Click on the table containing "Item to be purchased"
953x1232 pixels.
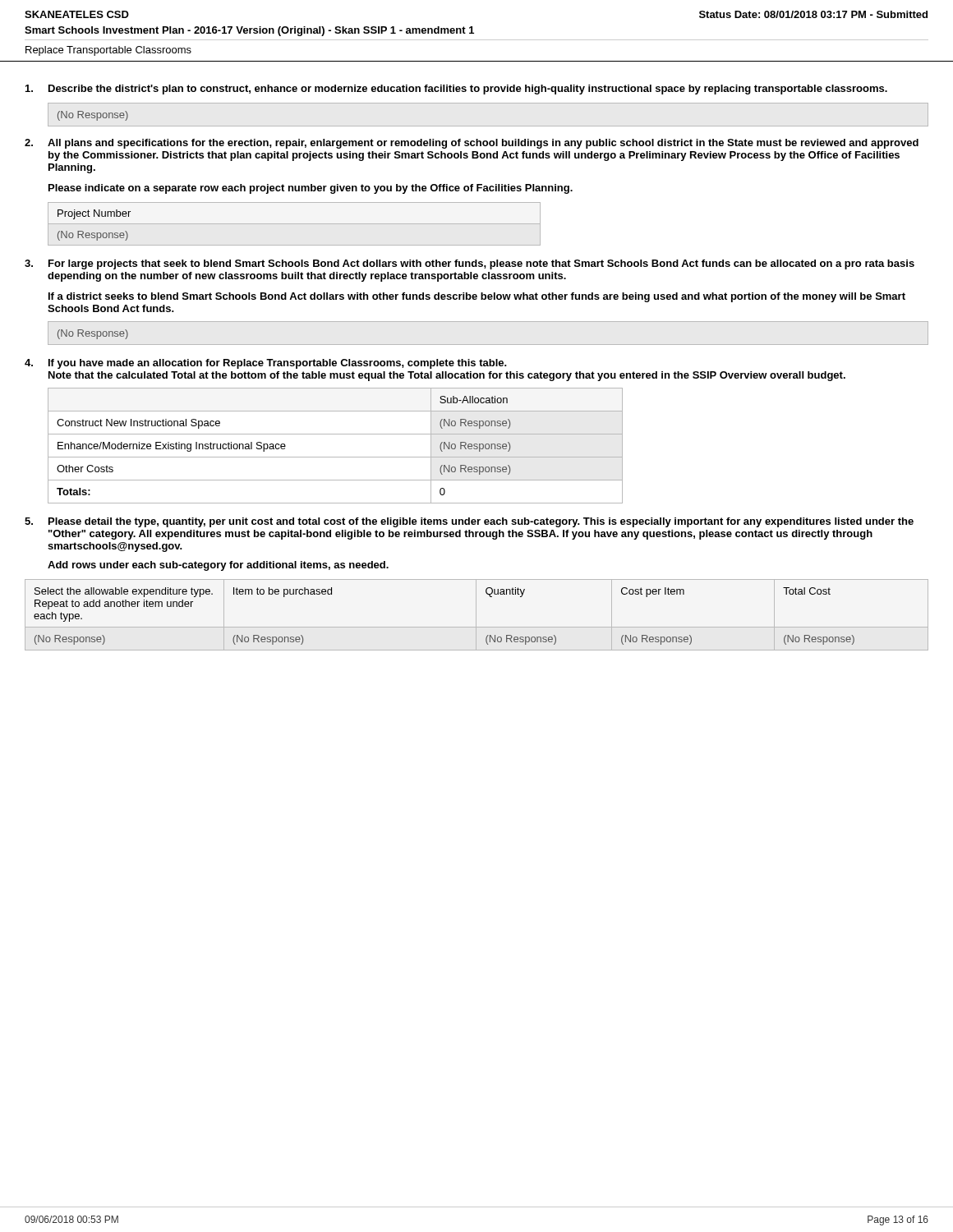(476, 615)
